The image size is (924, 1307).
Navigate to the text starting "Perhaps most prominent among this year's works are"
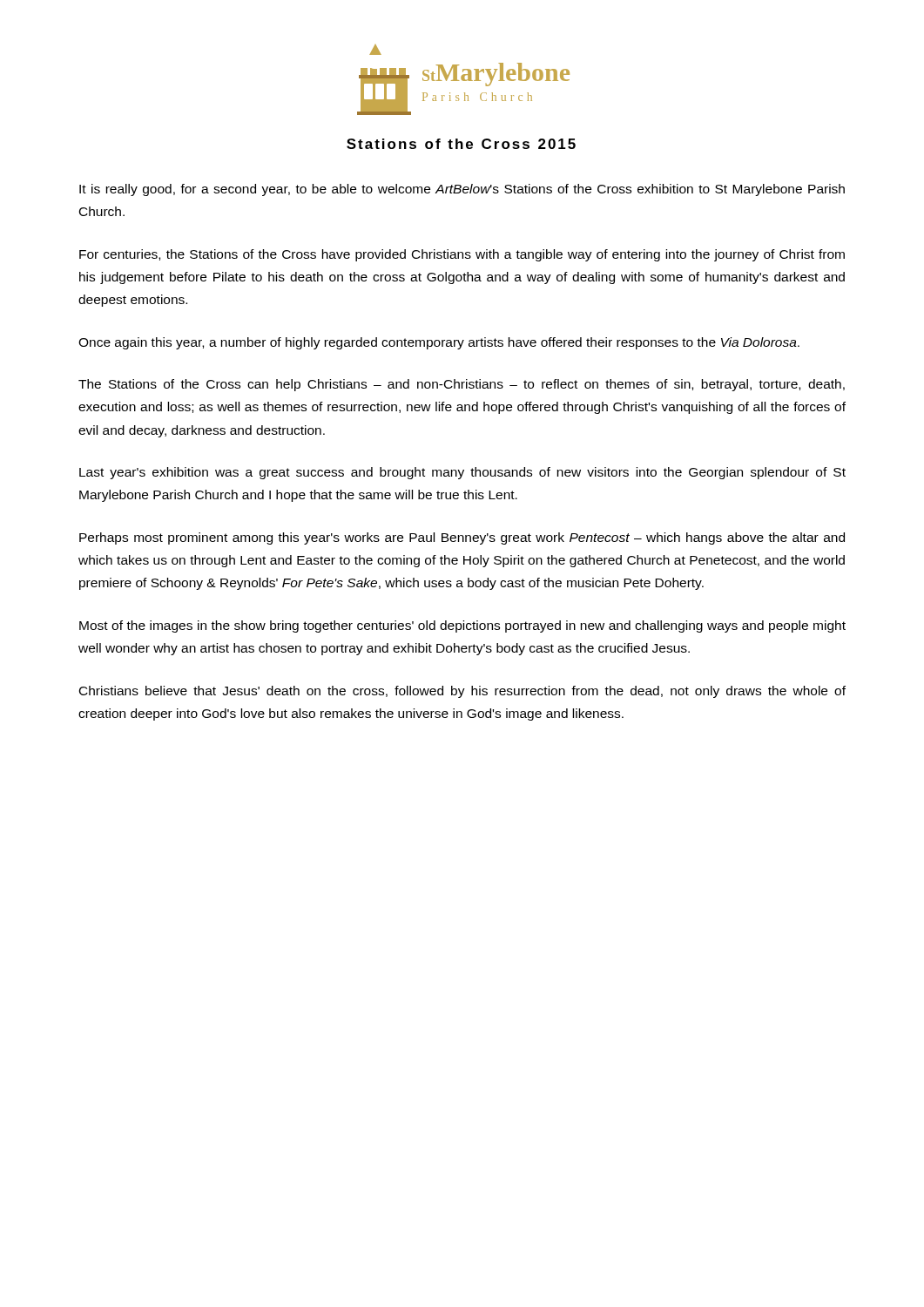pos(462,560)
